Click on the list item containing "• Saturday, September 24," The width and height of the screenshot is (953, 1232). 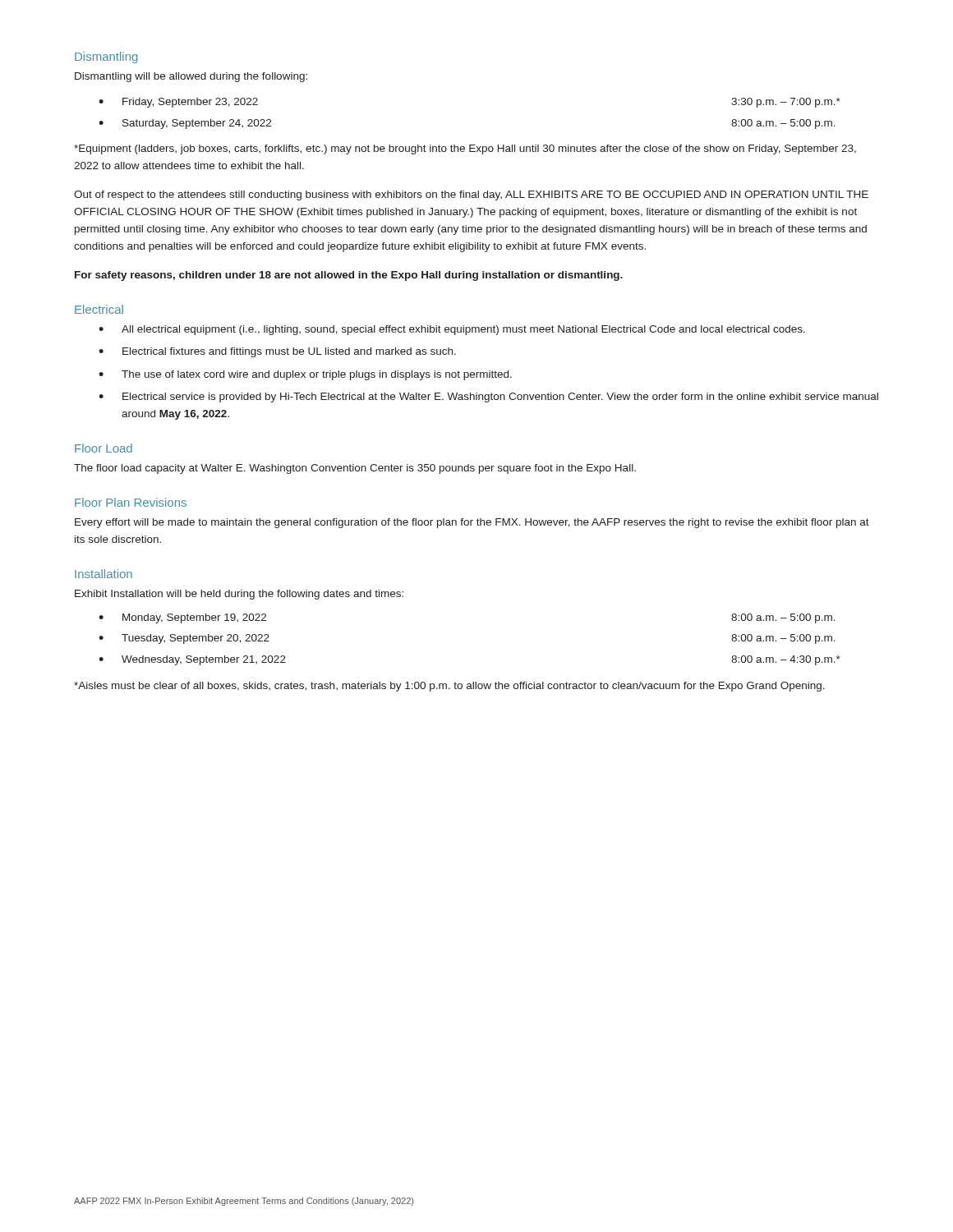[197, 124]
